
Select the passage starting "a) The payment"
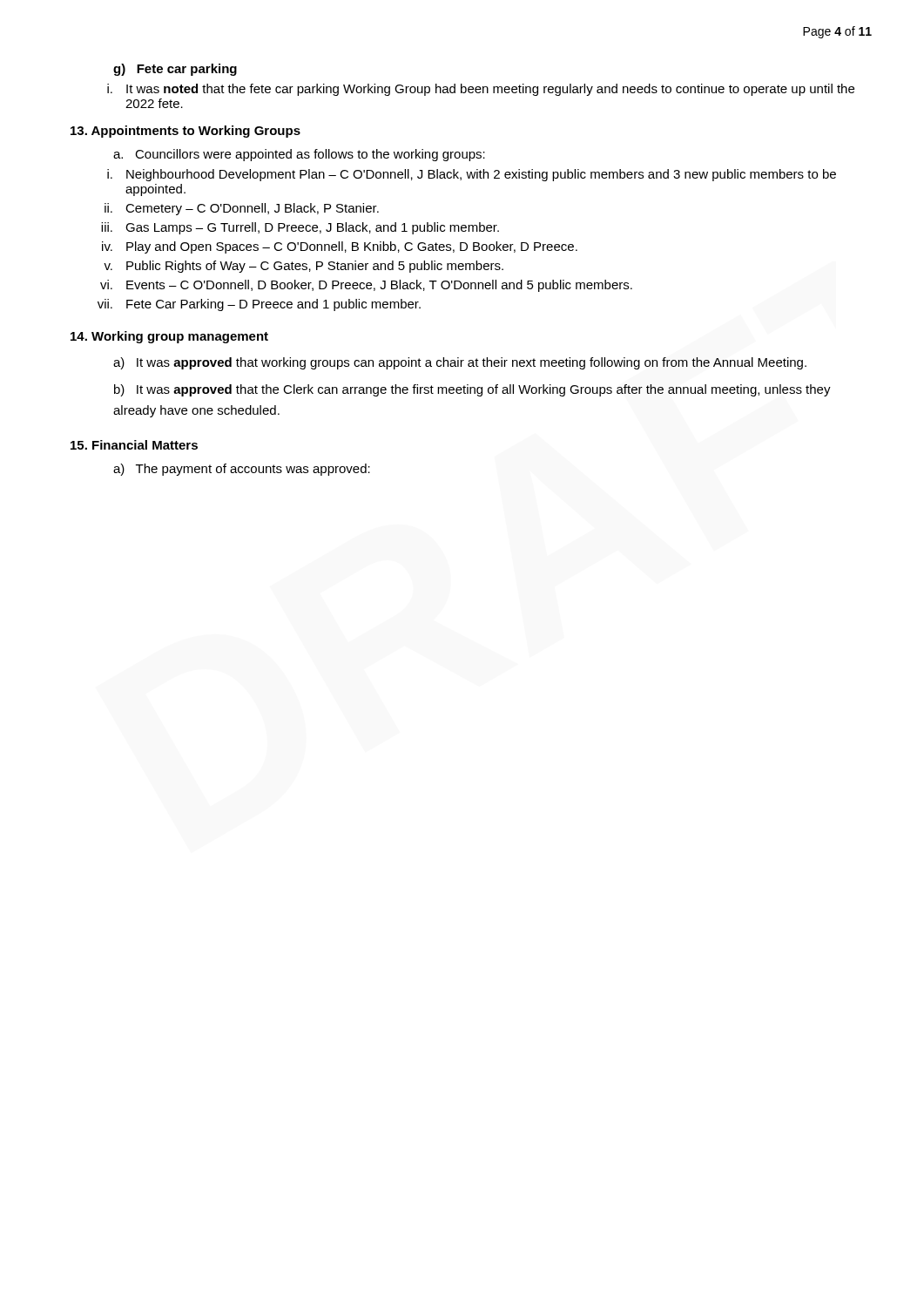pyautogui.click(x=242, y=468)
